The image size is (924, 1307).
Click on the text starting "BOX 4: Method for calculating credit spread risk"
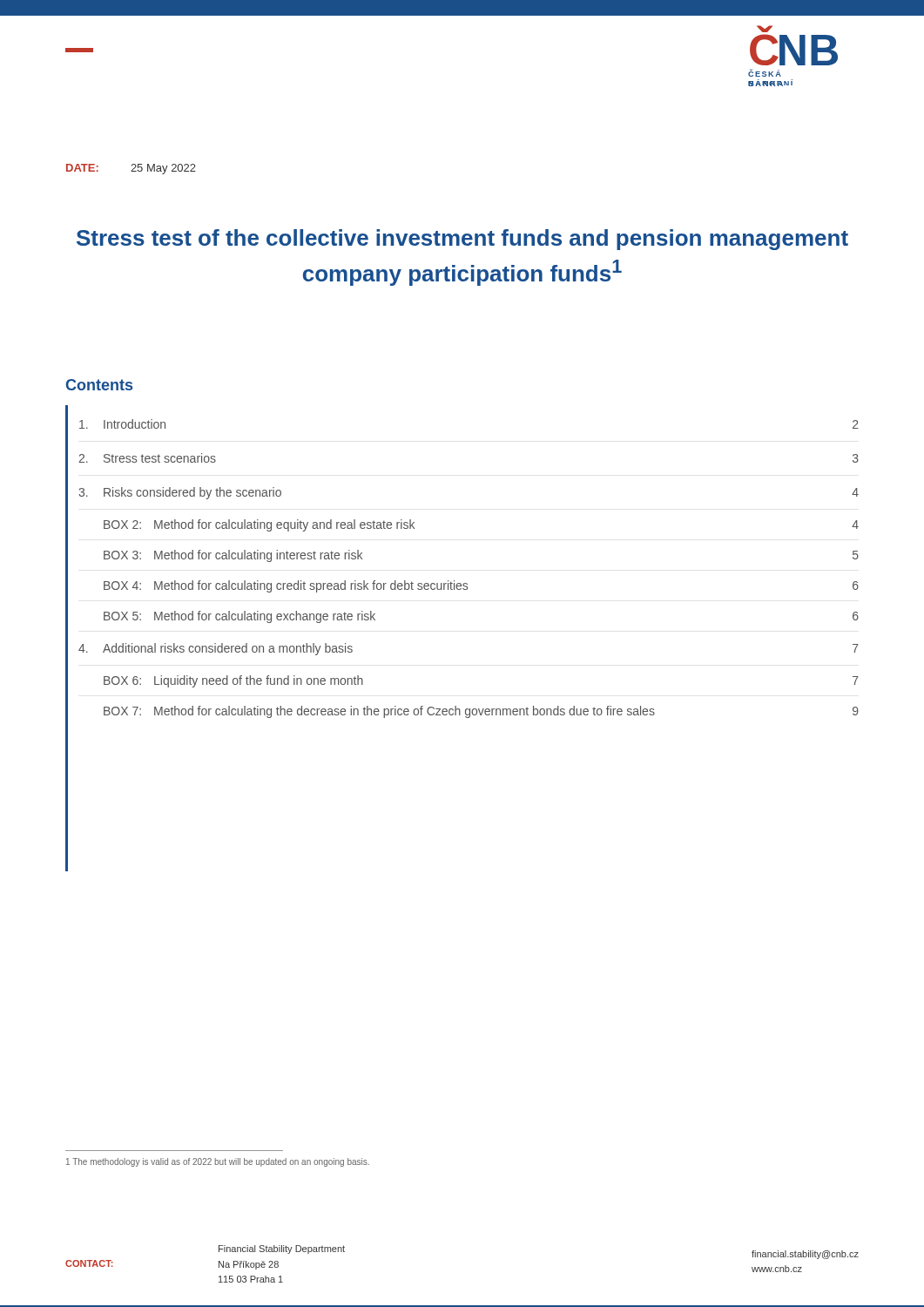point(124,586)
